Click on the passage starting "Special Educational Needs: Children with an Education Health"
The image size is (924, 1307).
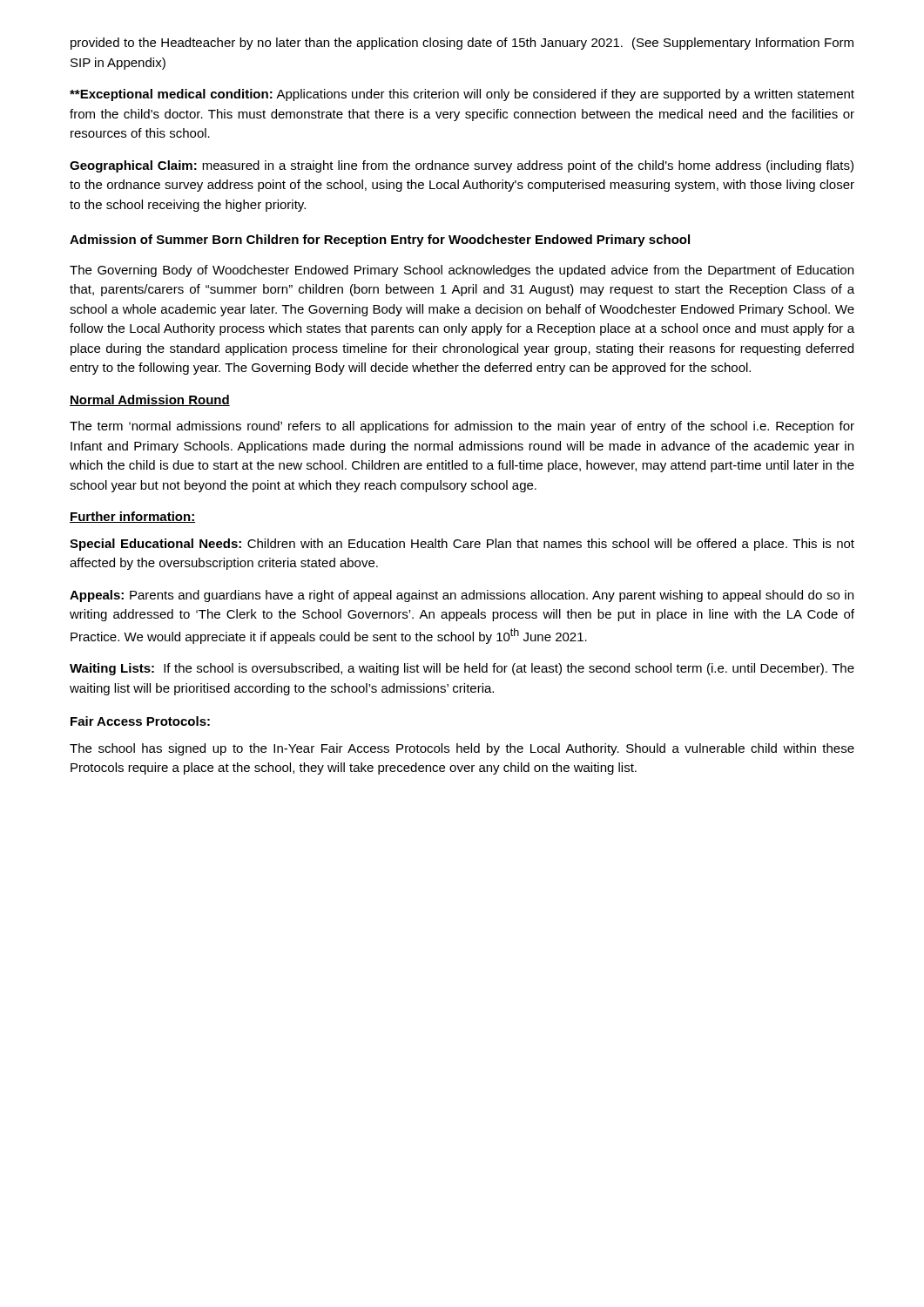pyautogui.click(x=462, y=553)
